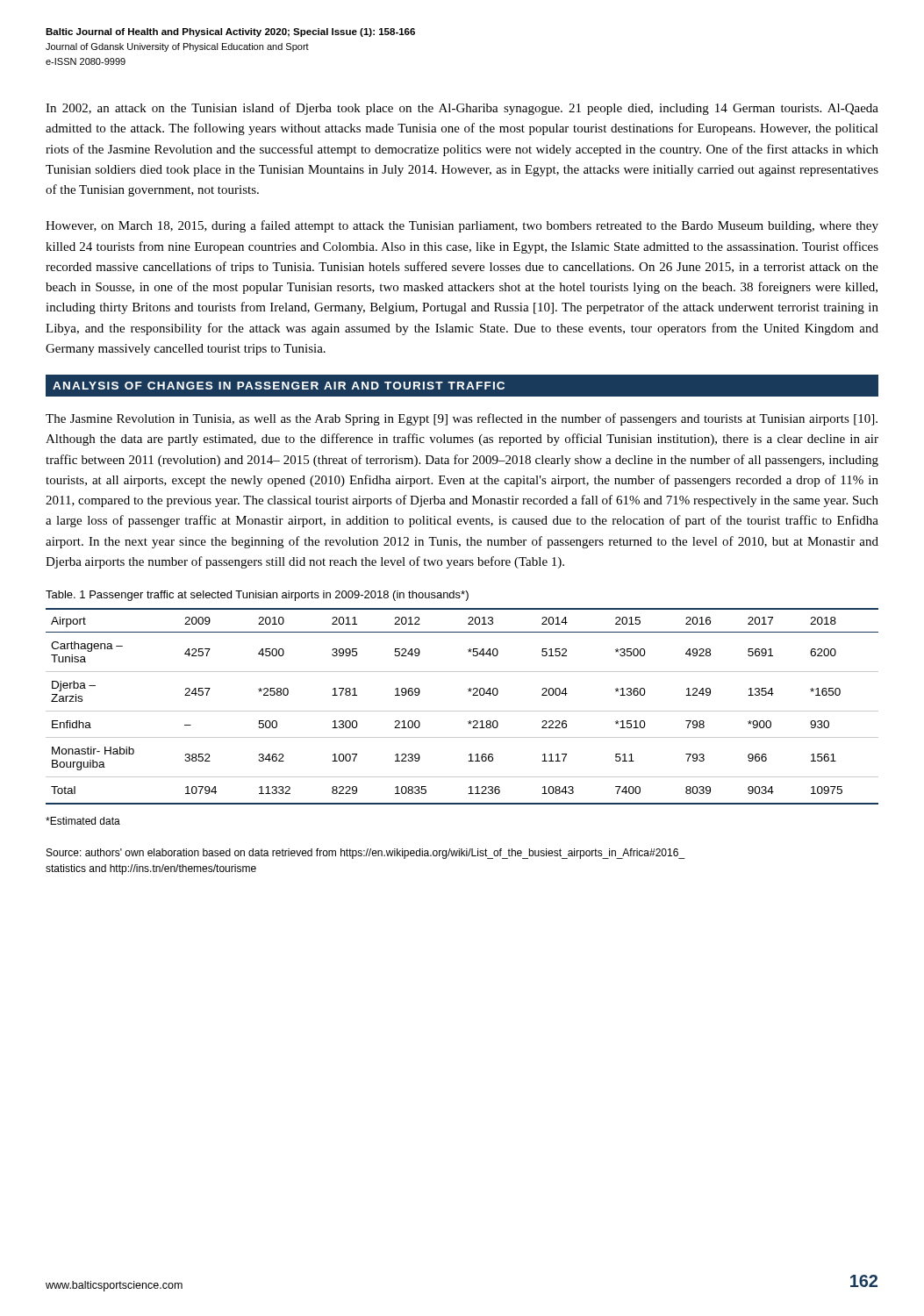This screenshot has width=924, height=1316.
Task: Find the block on this page that starts "In 2002, an"
Action: 462,149
